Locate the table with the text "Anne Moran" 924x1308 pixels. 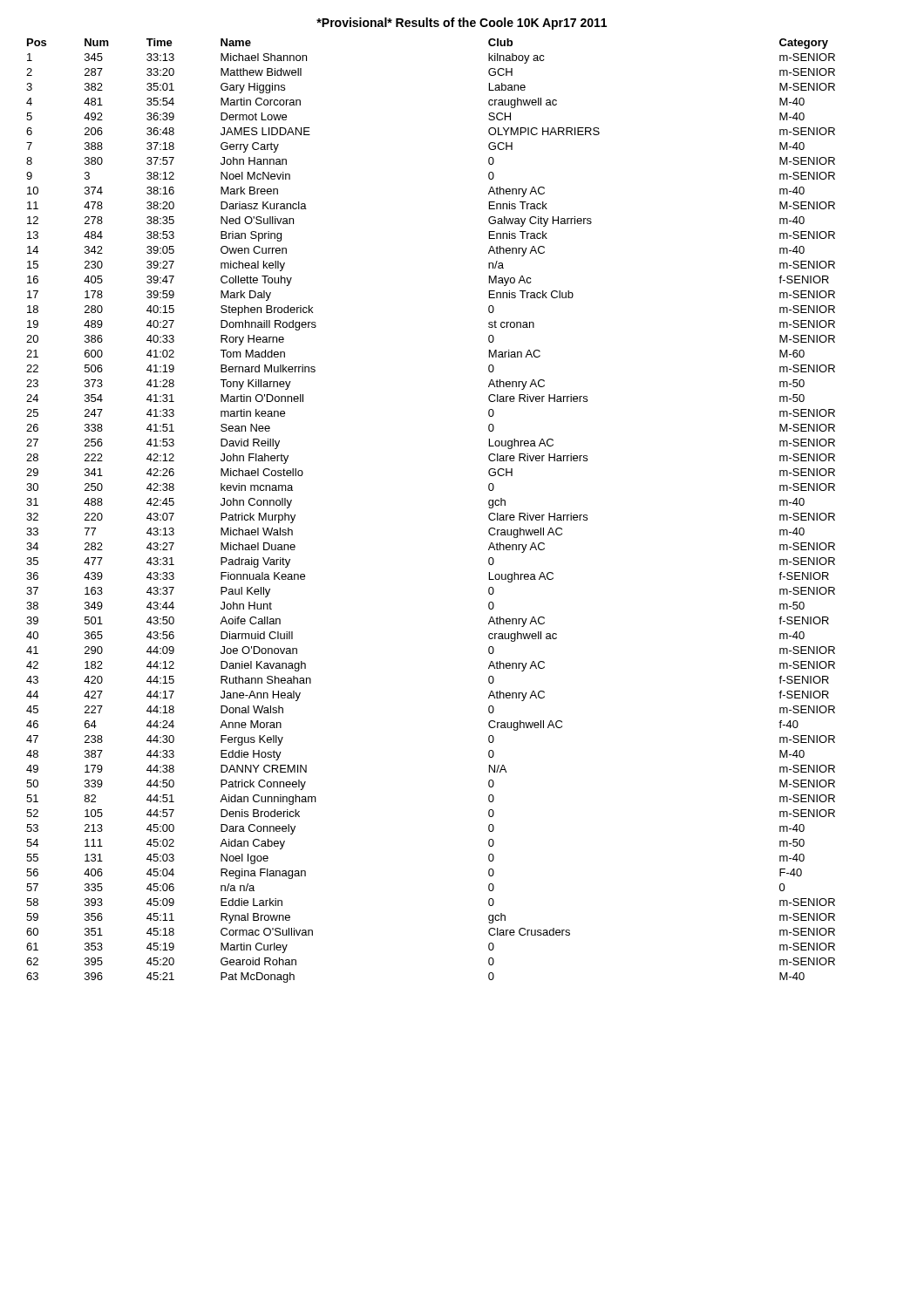pyautogui.click(x=462, y=509)
